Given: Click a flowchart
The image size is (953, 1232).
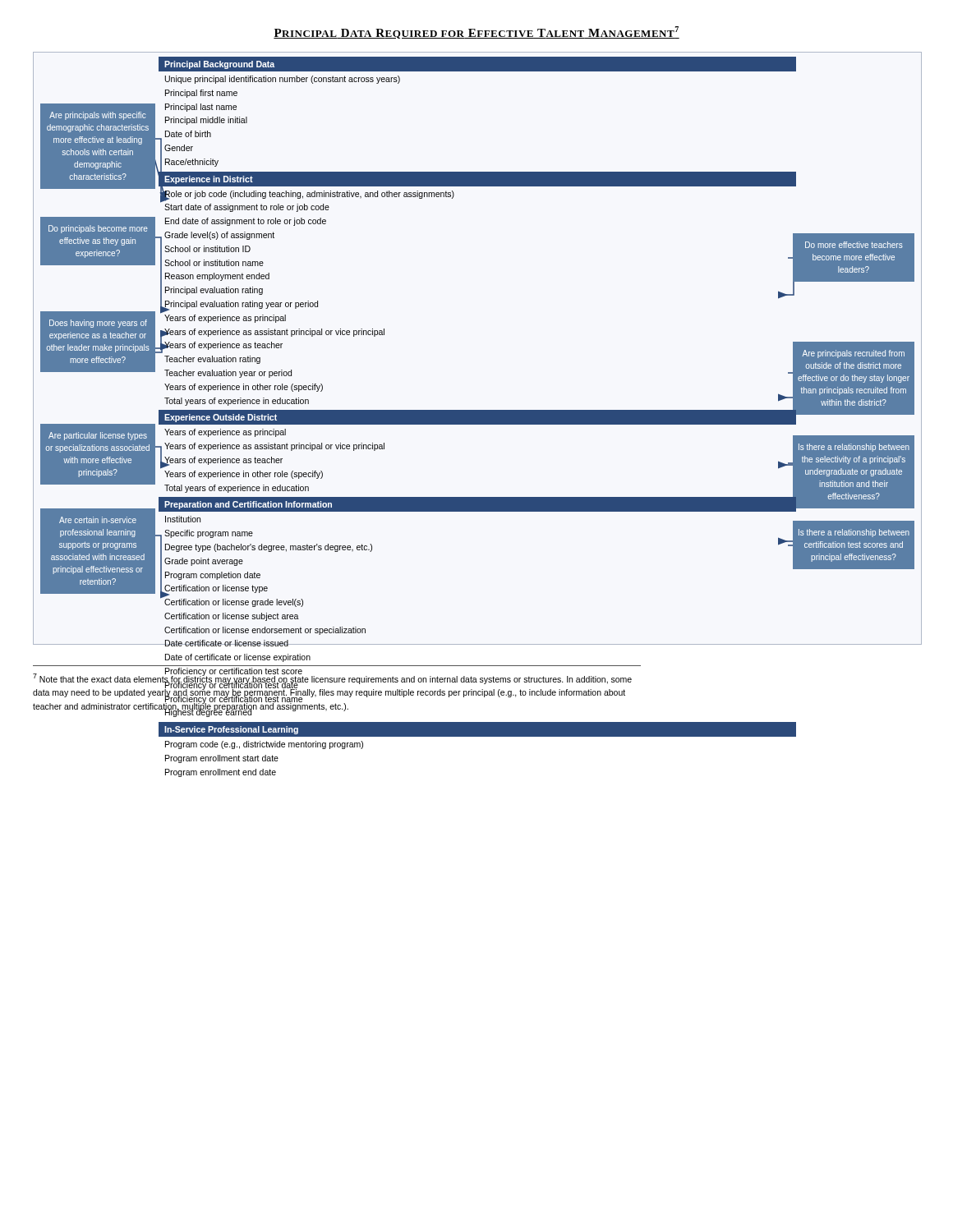Looking at the screenshot, I should (x=477, y=348).
